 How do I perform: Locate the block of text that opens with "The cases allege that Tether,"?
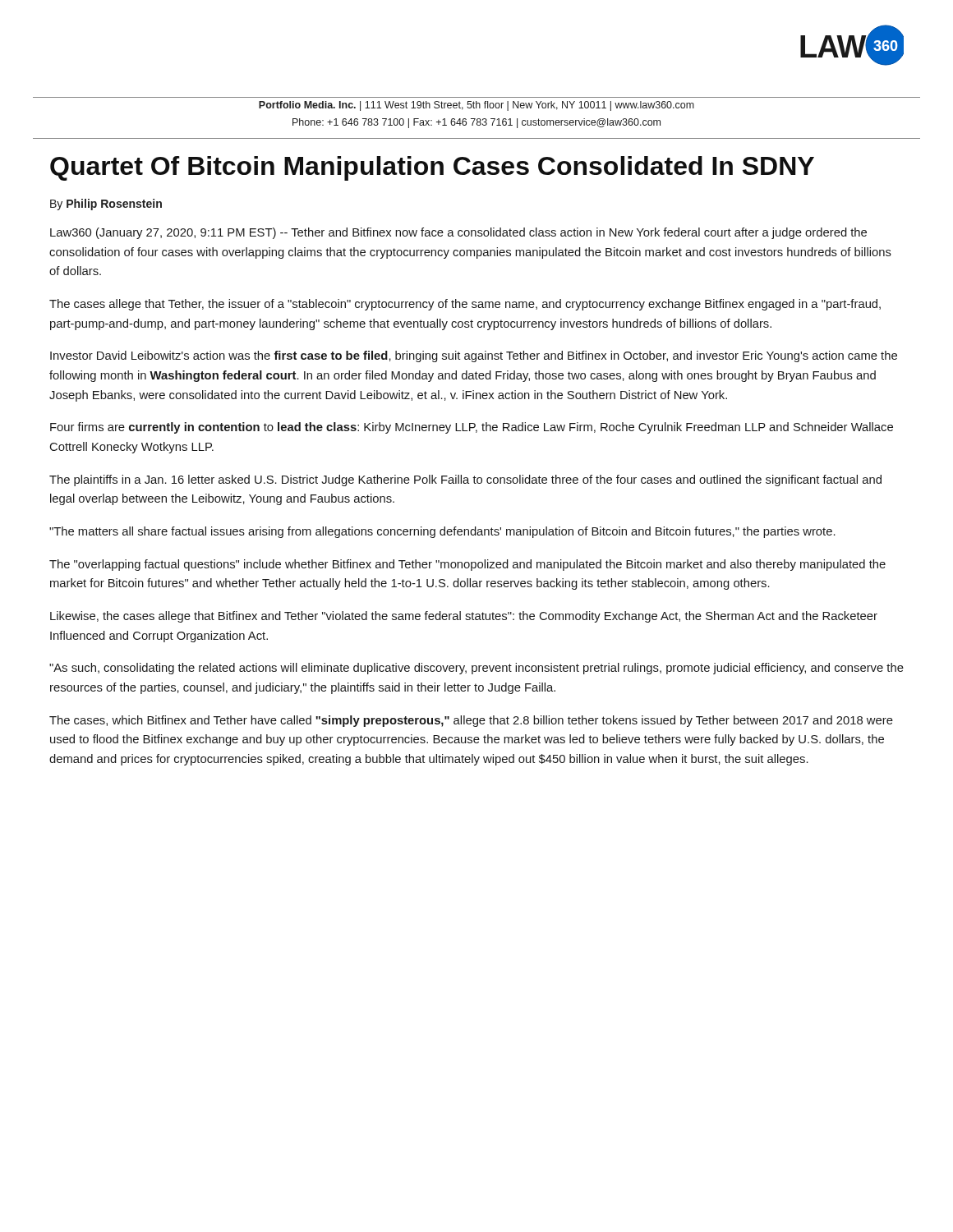tap(465, 314)
